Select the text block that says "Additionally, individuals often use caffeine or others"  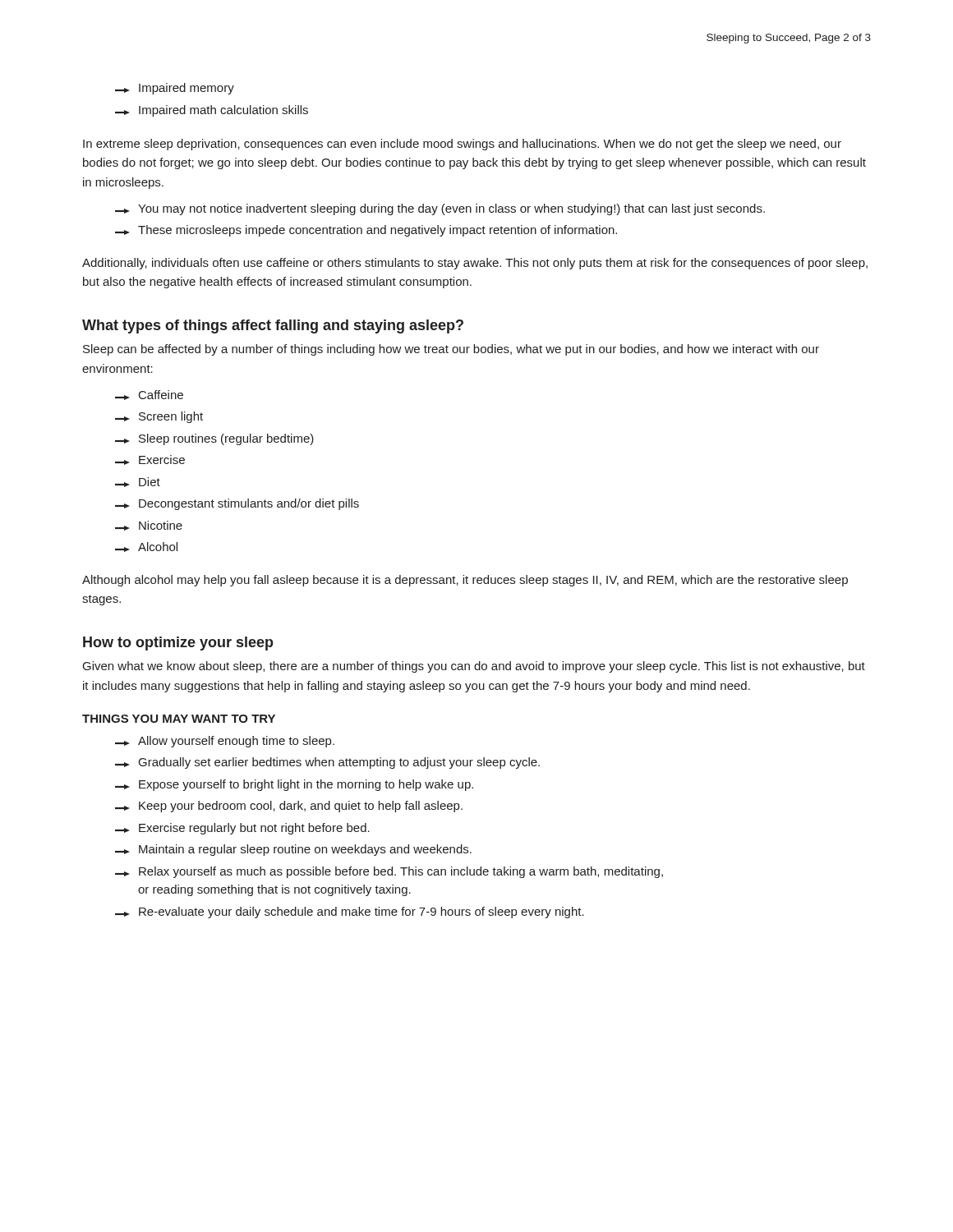pos(475,272)
